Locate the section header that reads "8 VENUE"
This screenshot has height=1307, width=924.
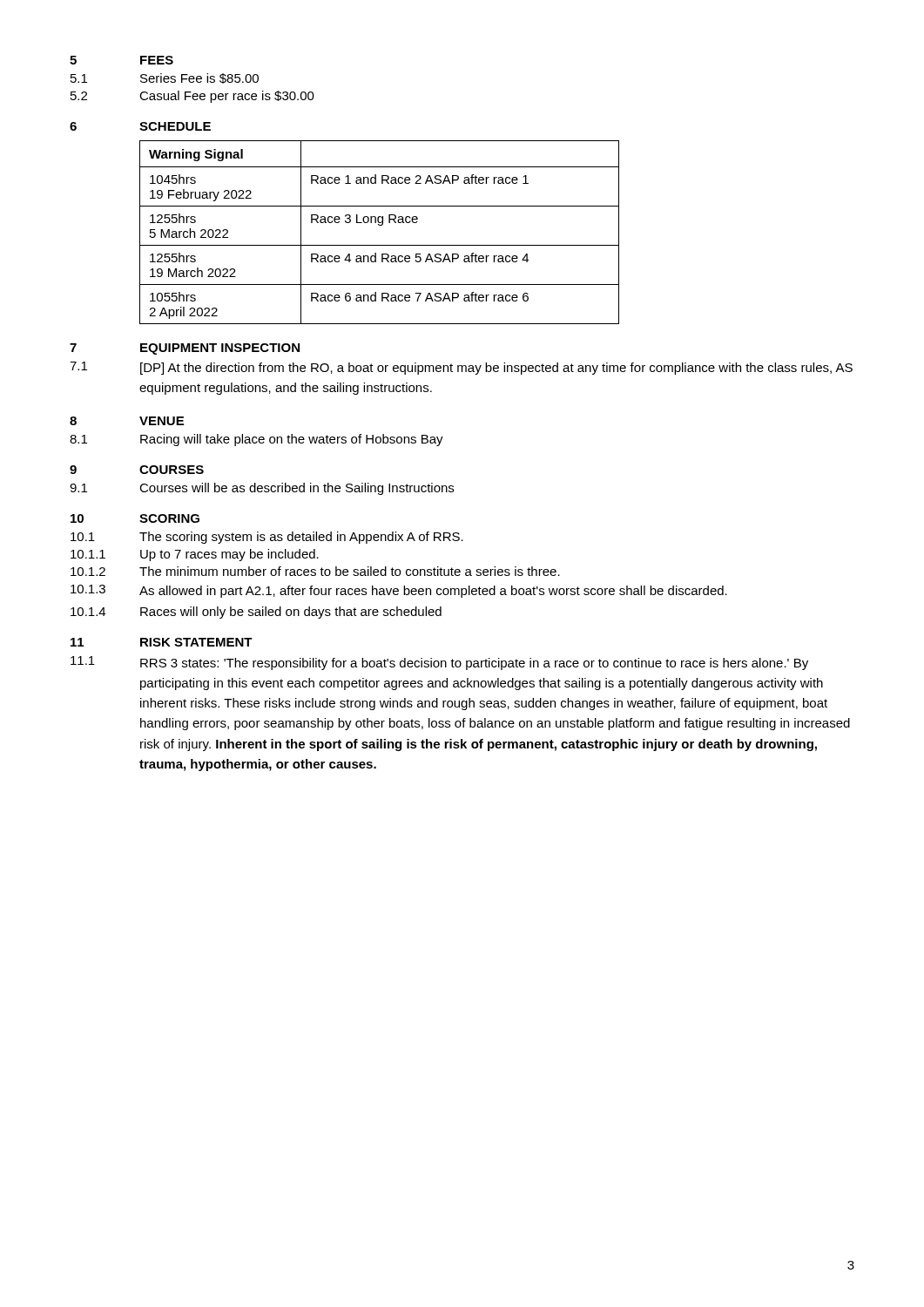[x=73, y=420]
